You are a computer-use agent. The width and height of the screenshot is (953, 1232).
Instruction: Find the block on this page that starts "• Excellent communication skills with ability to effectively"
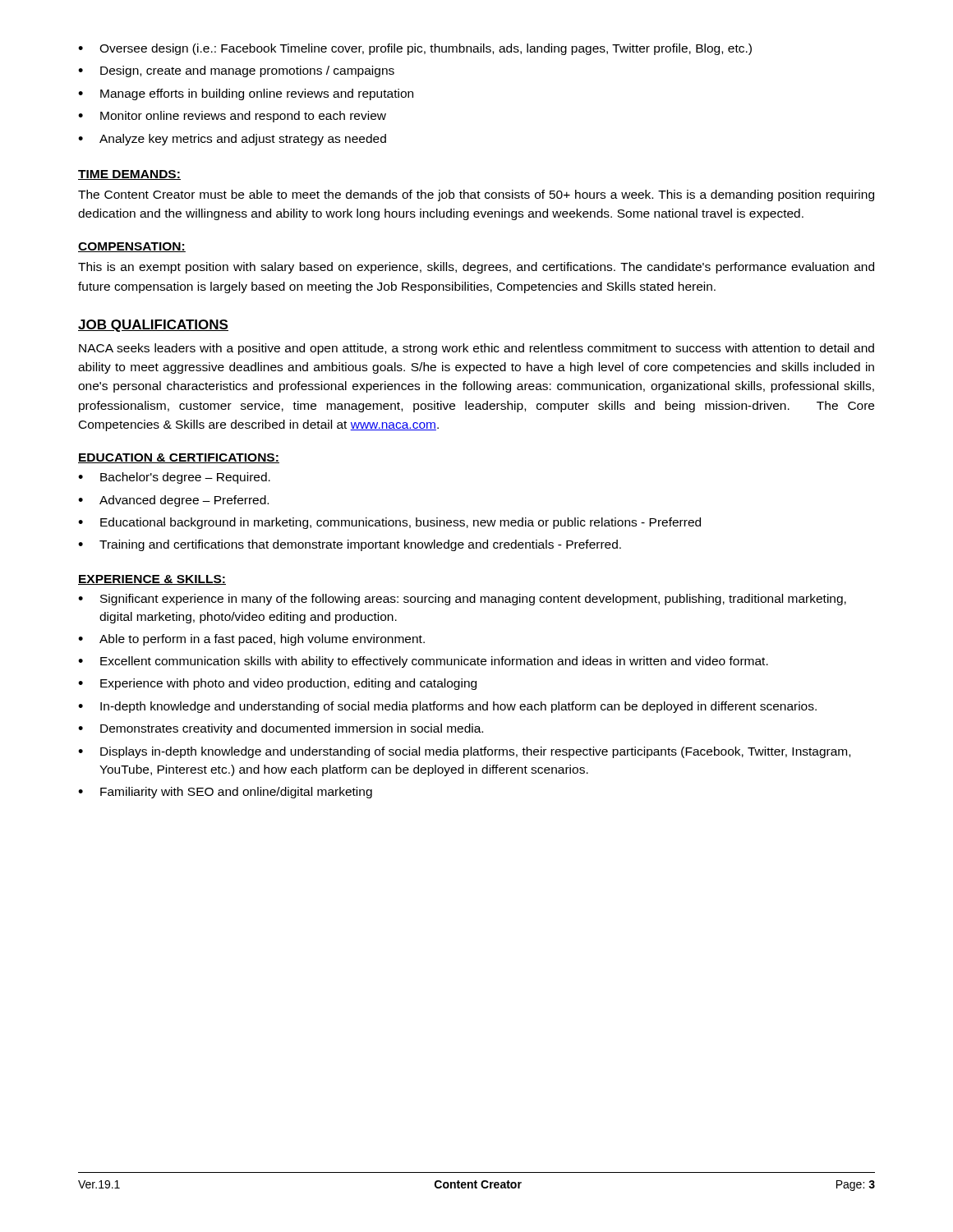click(423, 662)
